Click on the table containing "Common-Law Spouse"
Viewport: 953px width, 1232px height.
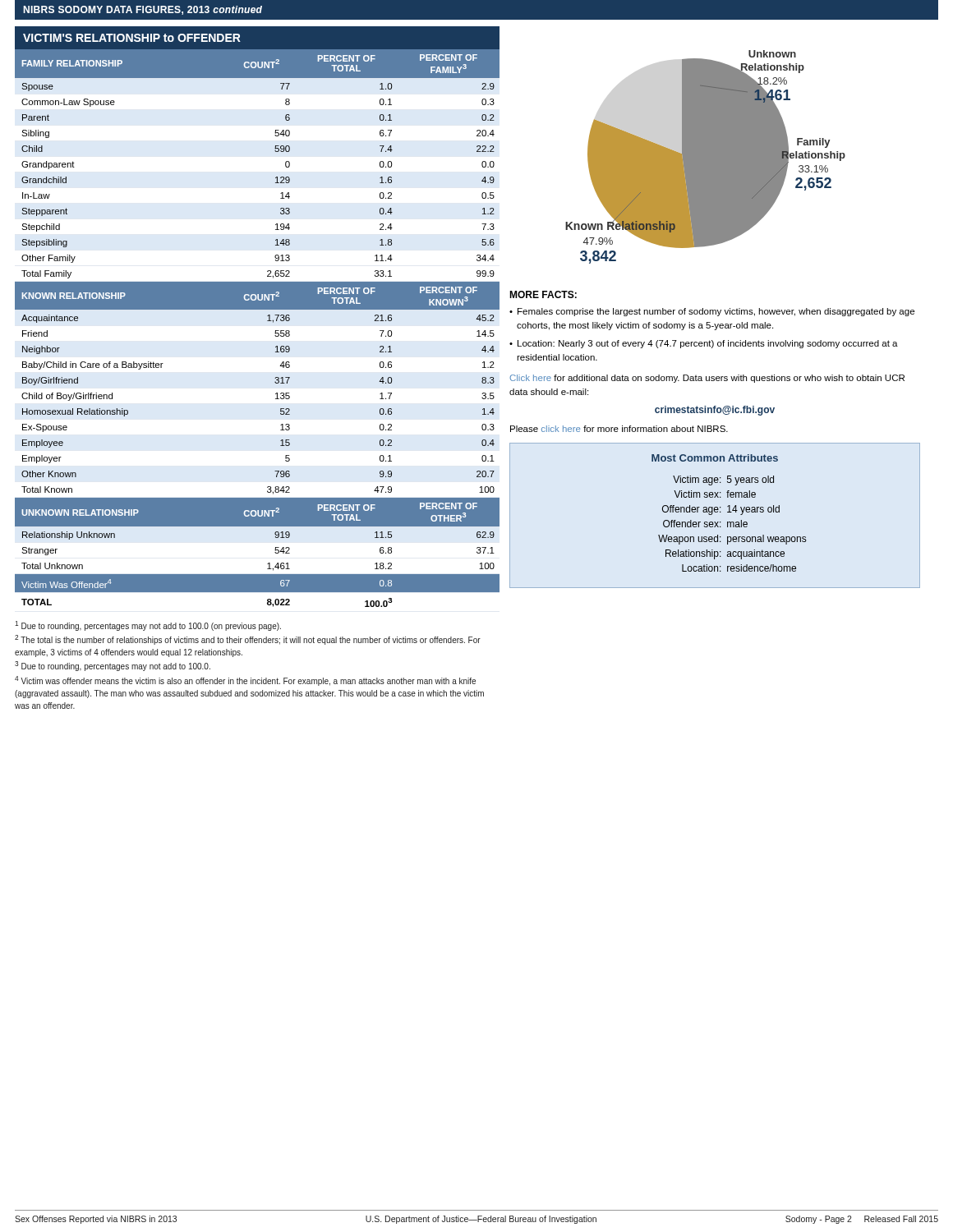[x=257, y=330]
